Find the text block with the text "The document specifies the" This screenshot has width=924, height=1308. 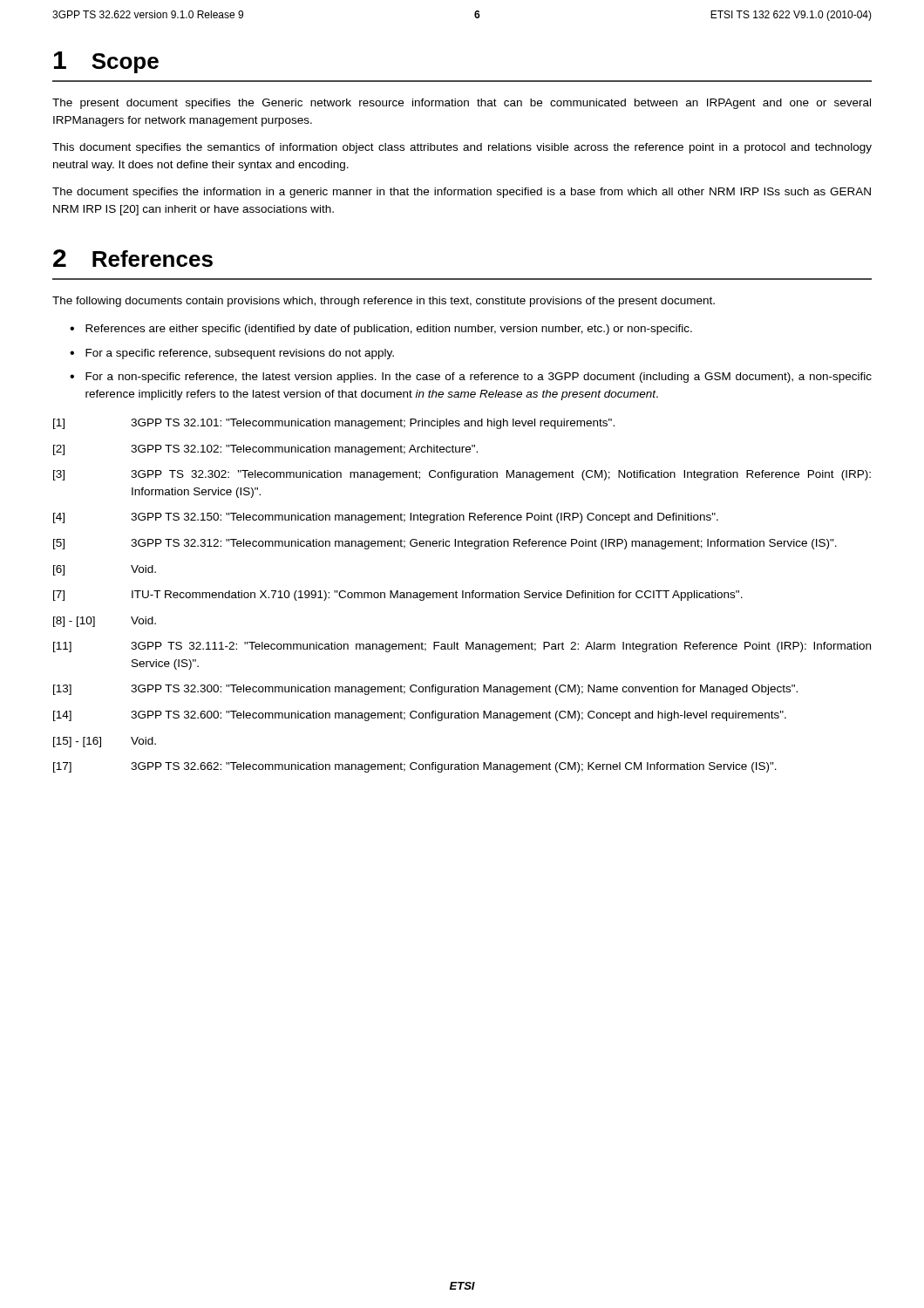click(462, 200)
